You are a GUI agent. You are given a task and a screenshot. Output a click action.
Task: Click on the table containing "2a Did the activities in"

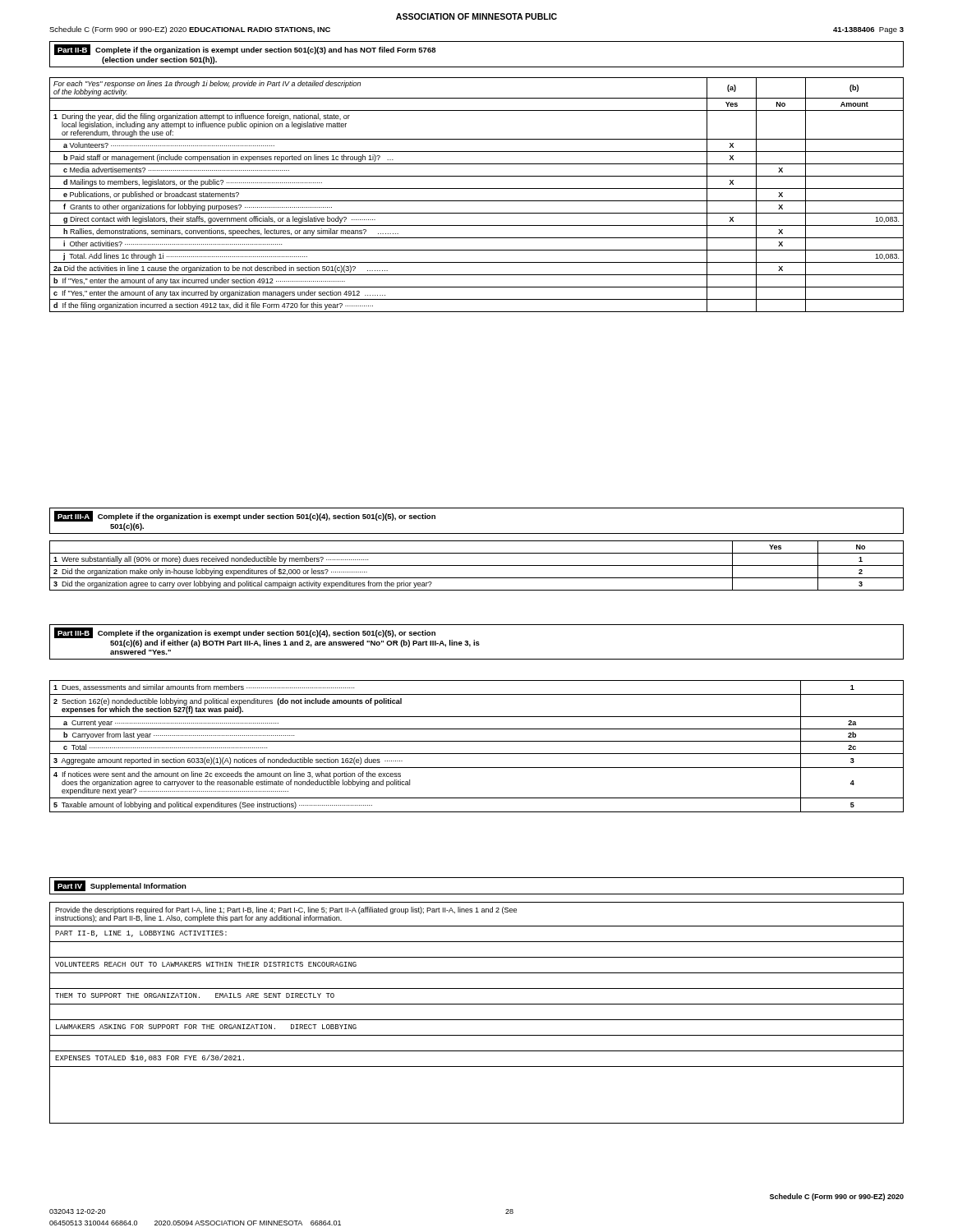476,195
